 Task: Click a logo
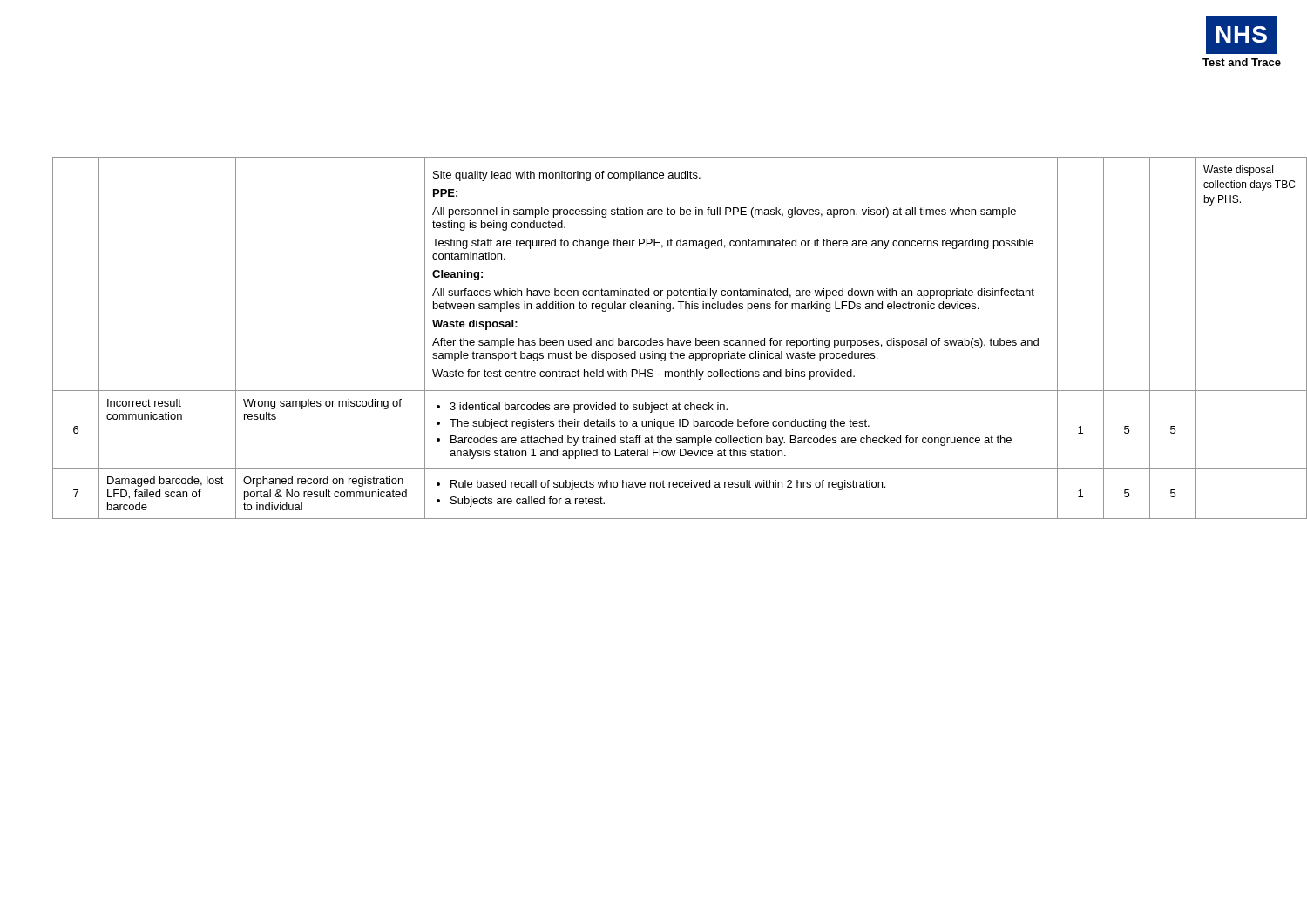(x=1242, y=42)
